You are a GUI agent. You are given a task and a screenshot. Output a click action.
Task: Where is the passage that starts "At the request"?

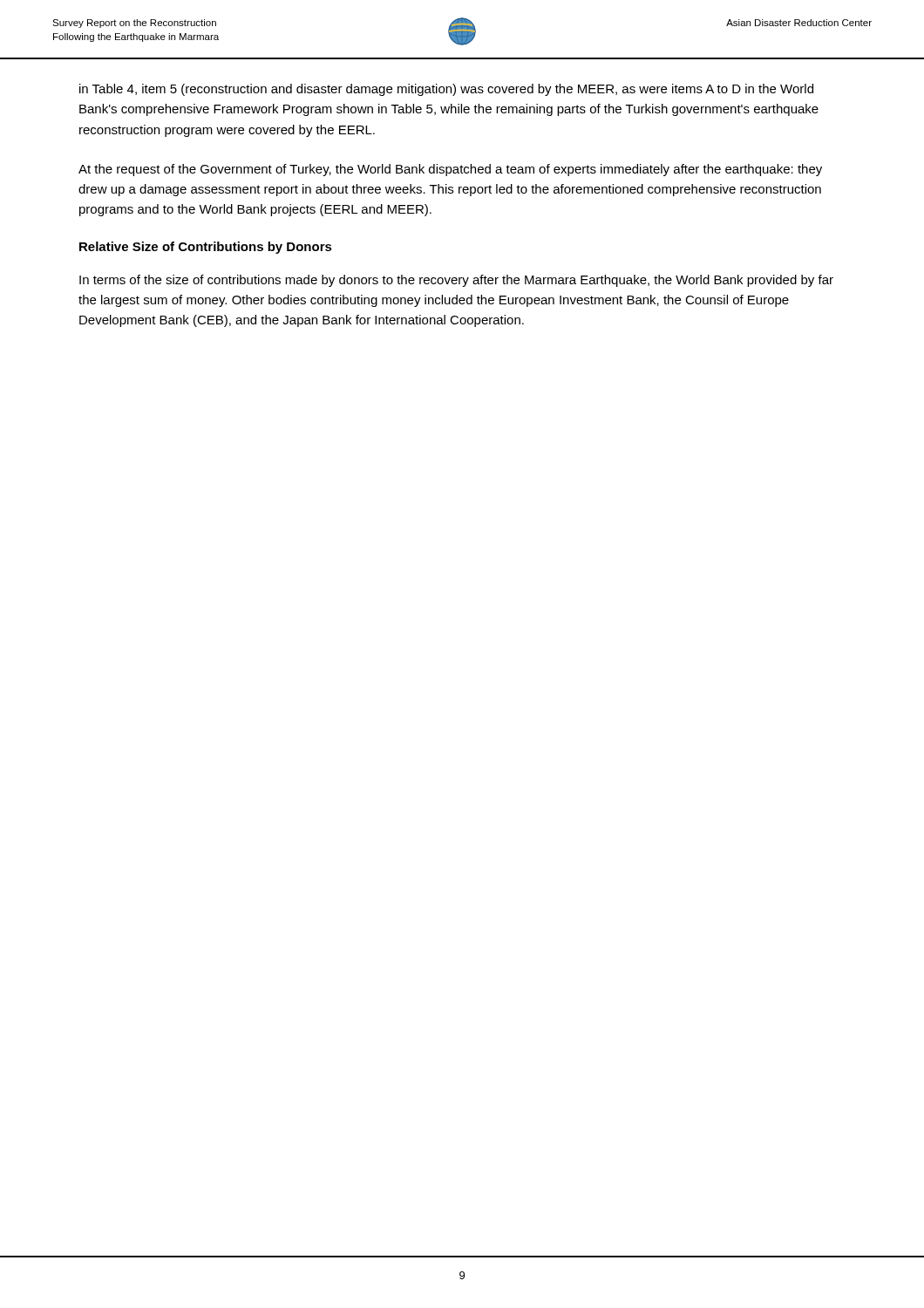click(x=450, y=189)
